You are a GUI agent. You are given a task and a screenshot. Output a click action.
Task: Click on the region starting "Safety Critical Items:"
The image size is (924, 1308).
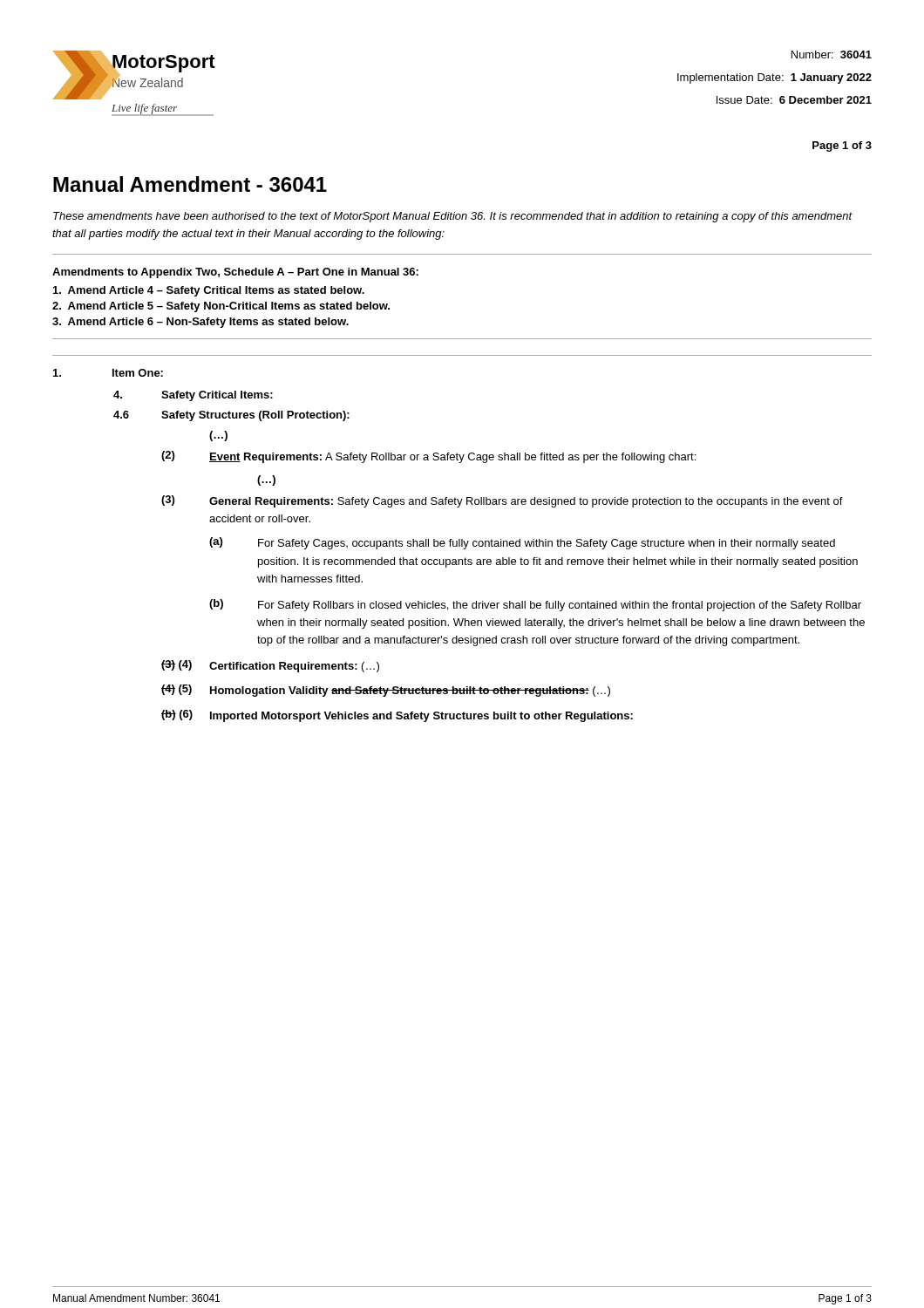pos(193,395)
